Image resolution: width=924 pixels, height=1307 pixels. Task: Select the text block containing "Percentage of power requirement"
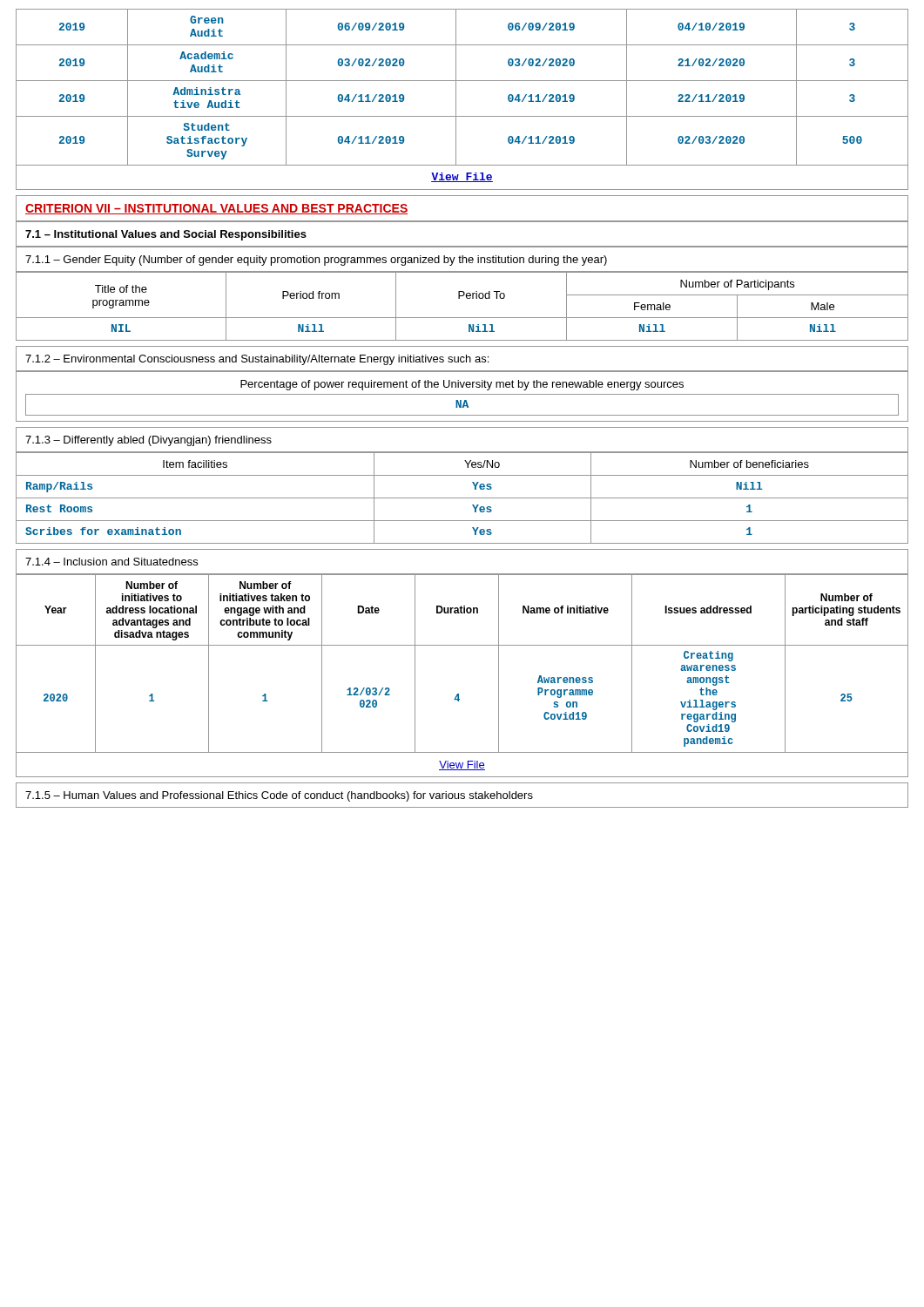(462, 396)
